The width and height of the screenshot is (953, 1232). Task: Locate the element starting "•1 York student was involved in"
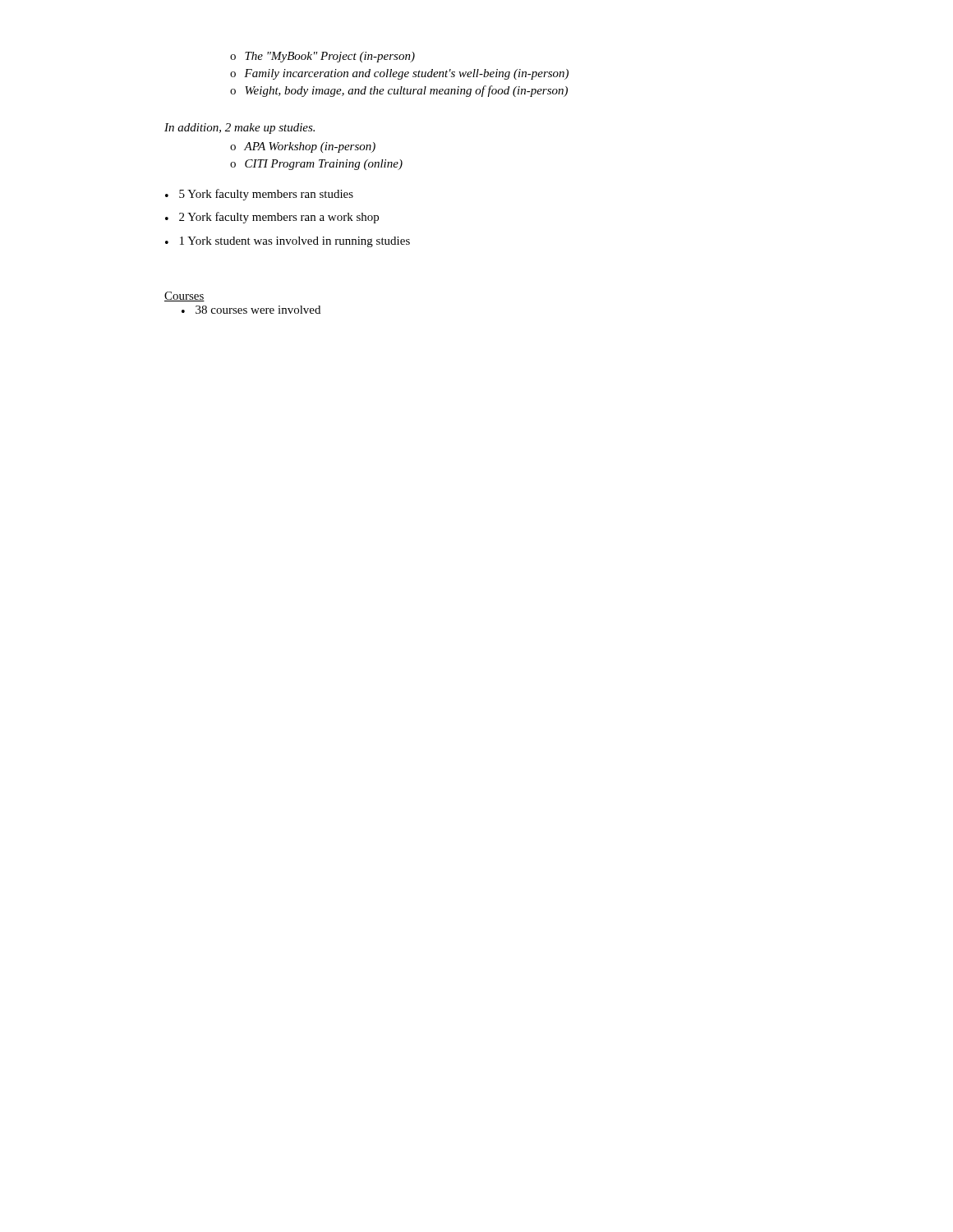(288, 242)
